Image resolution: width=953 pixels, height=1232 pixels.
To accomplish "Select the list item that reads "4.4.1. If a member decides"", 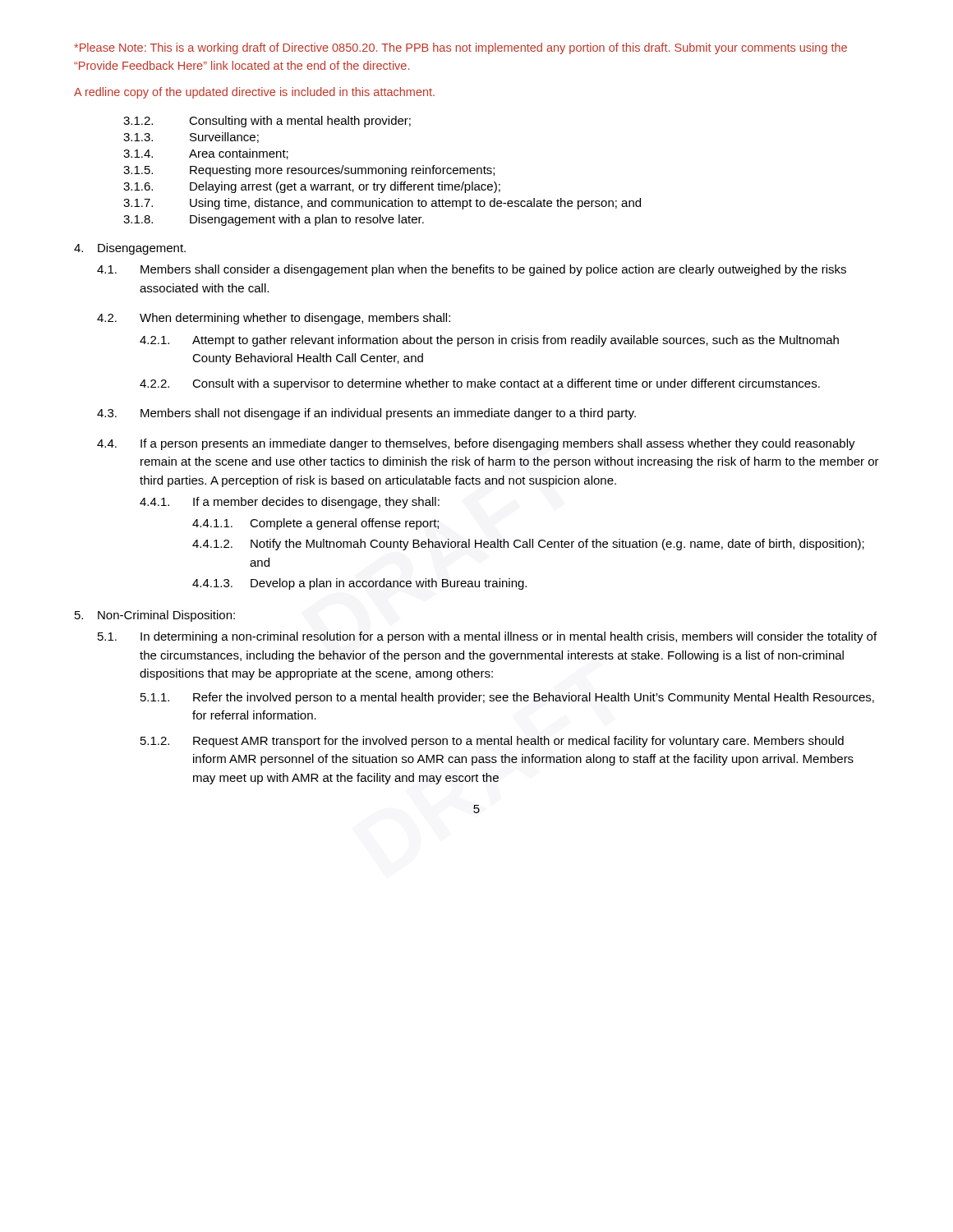I will 290,503.
